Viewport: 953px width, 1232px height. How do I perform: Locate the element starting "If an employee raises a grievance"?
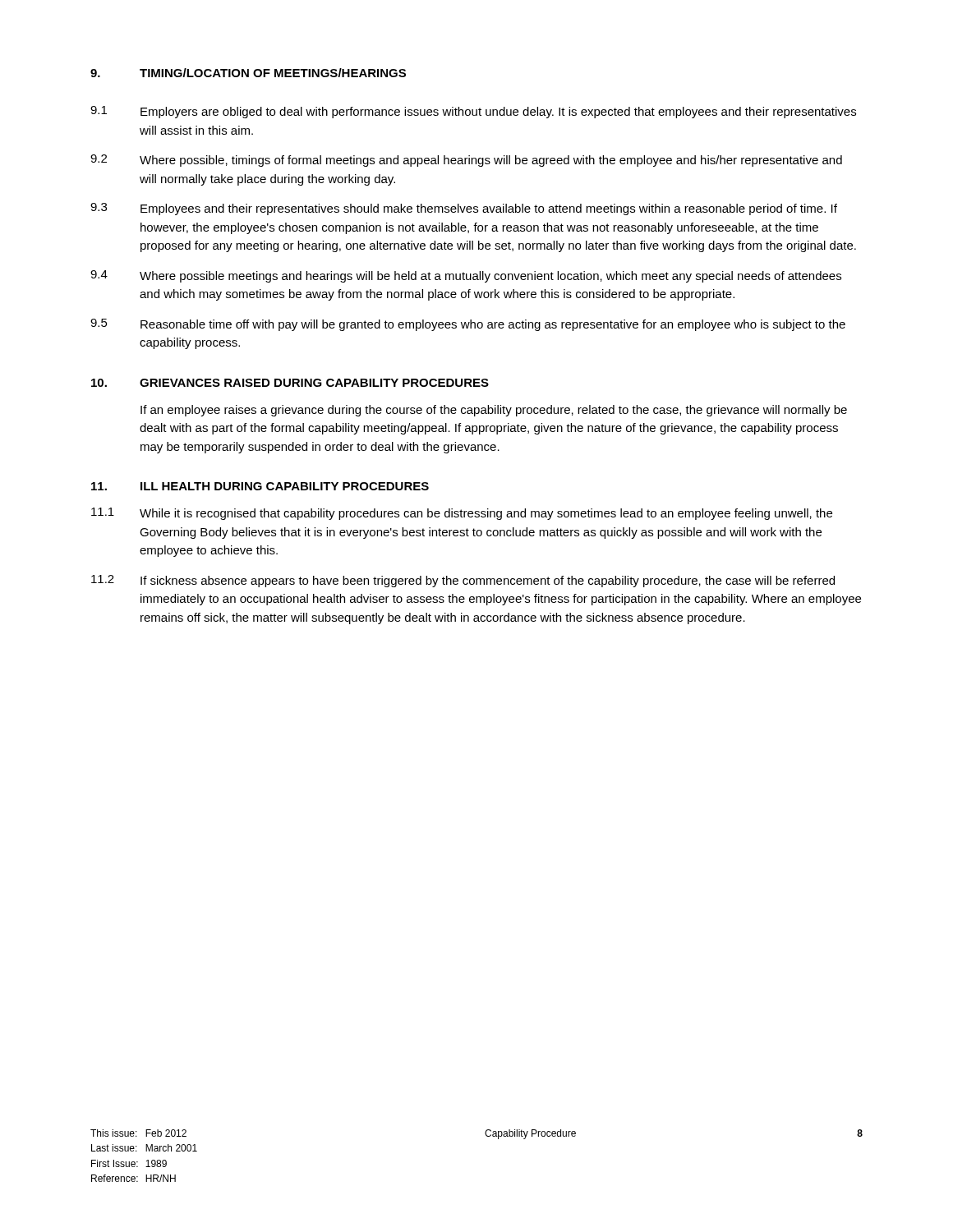(x=494, y=428)
